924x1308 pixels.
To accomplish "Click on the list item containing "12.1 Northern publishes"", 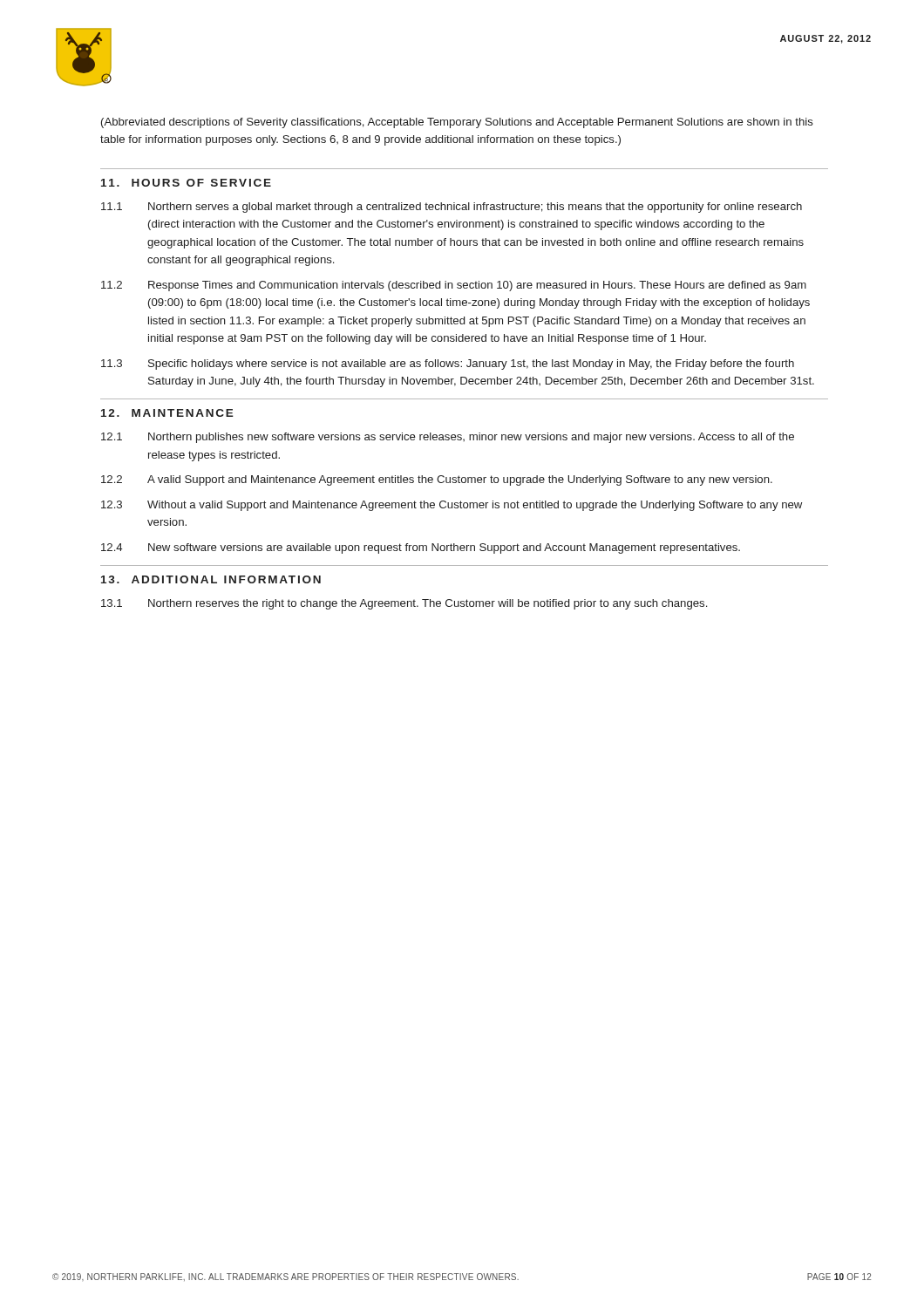I will click(464, 446).
